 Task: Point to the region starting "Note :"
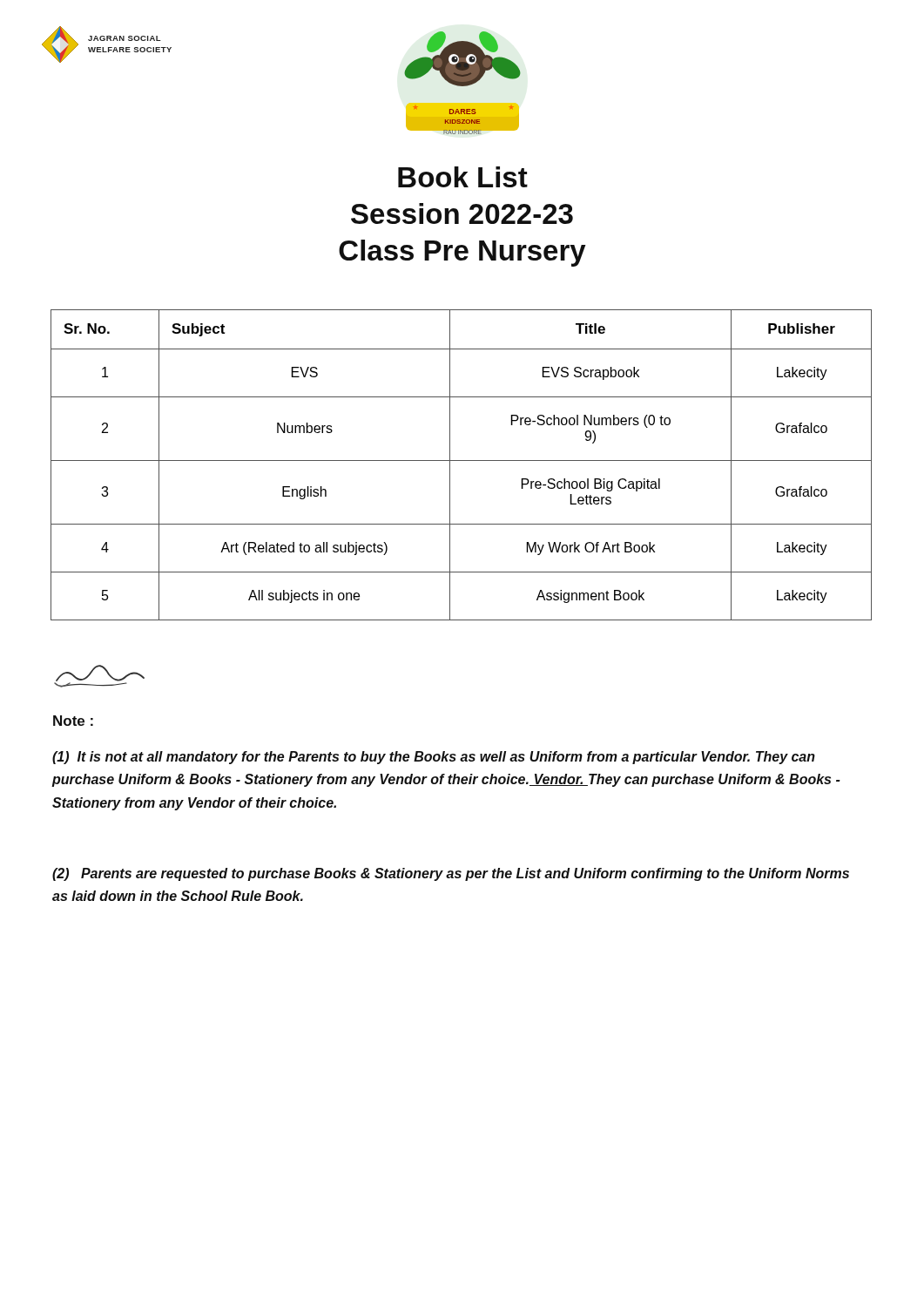tap(73, 721)
